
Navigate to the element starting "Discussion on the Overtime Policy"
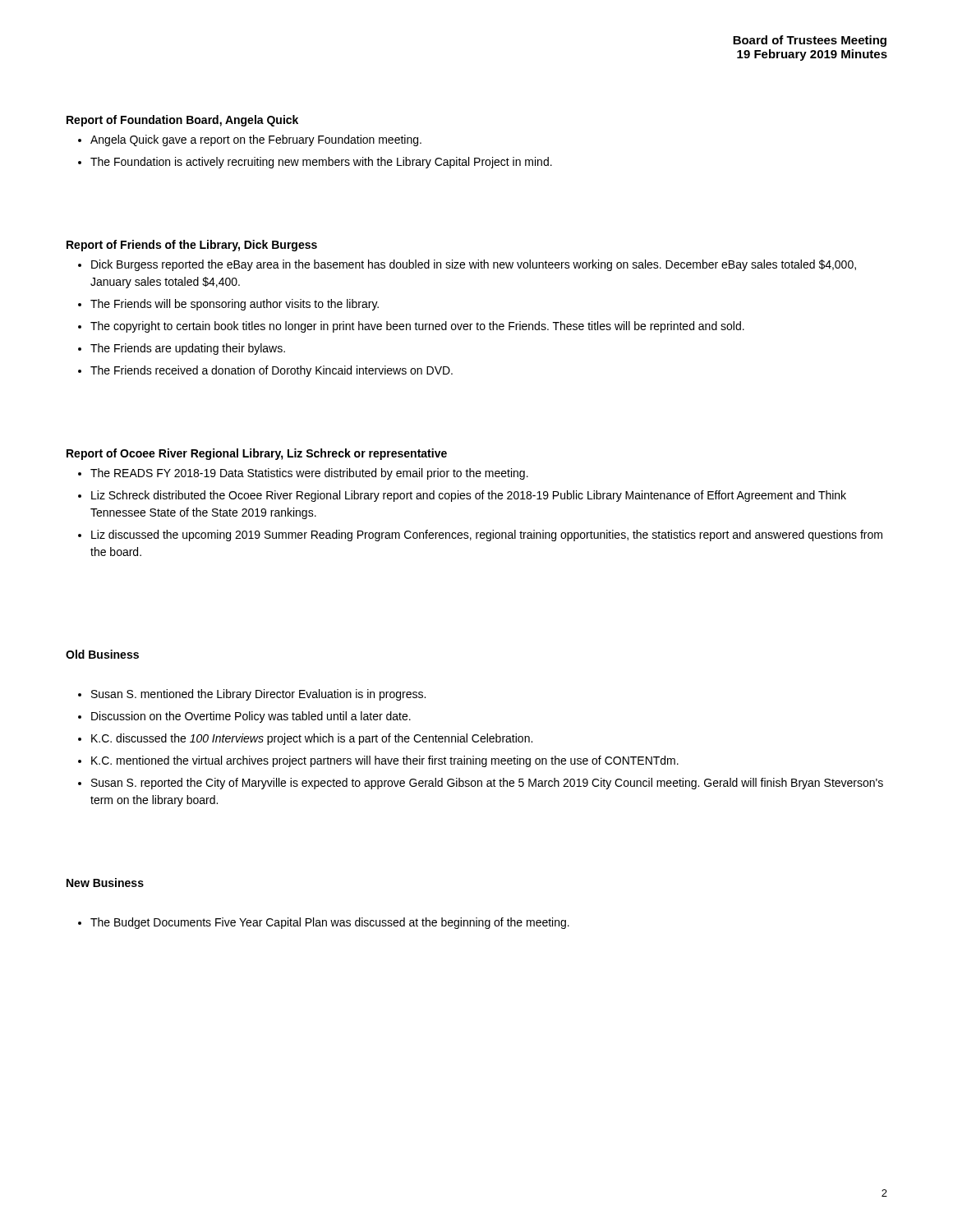(x=251, y=716)
